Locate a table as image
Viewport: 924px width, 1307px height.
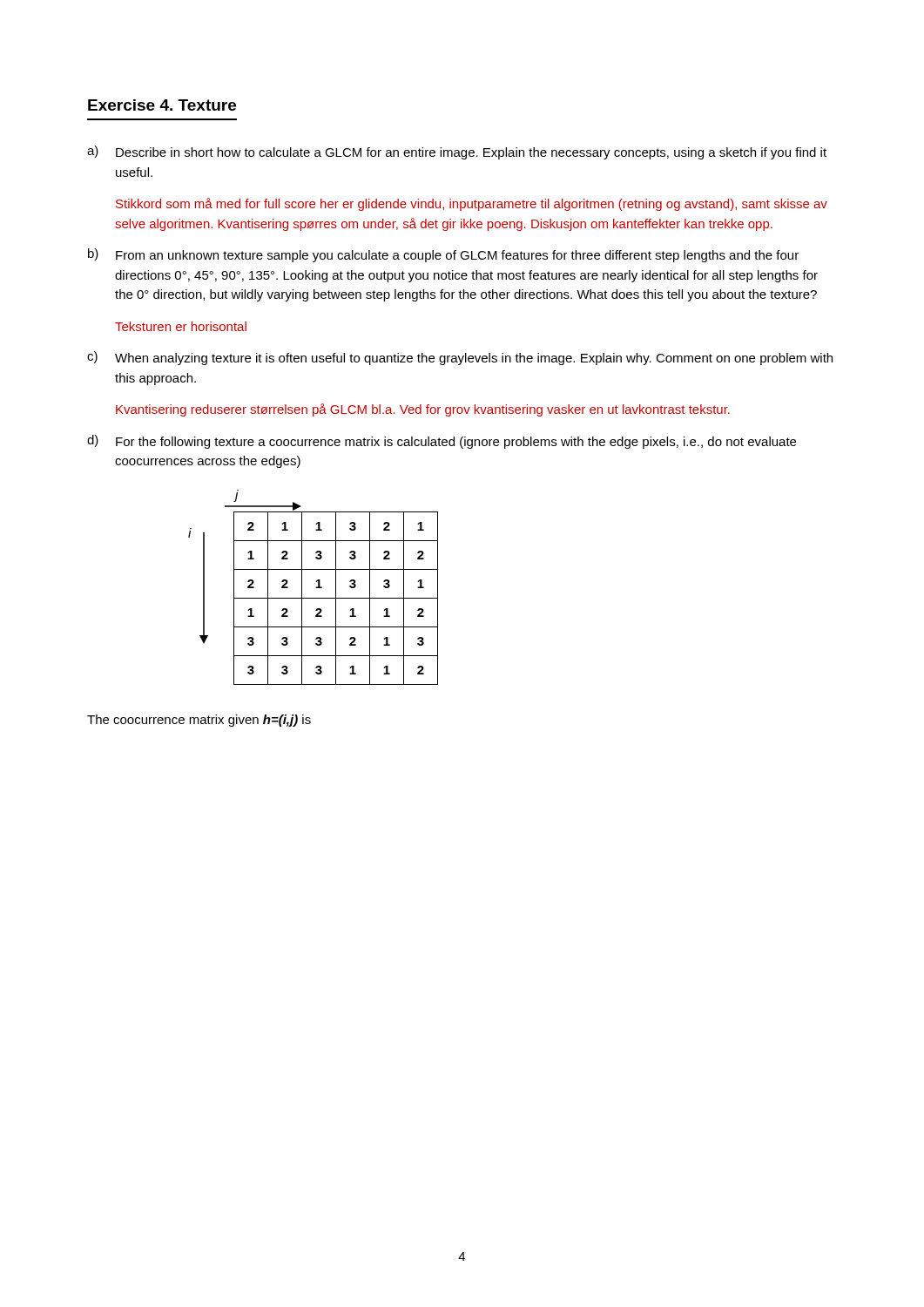pyautogui.click(x=348, y=591)
